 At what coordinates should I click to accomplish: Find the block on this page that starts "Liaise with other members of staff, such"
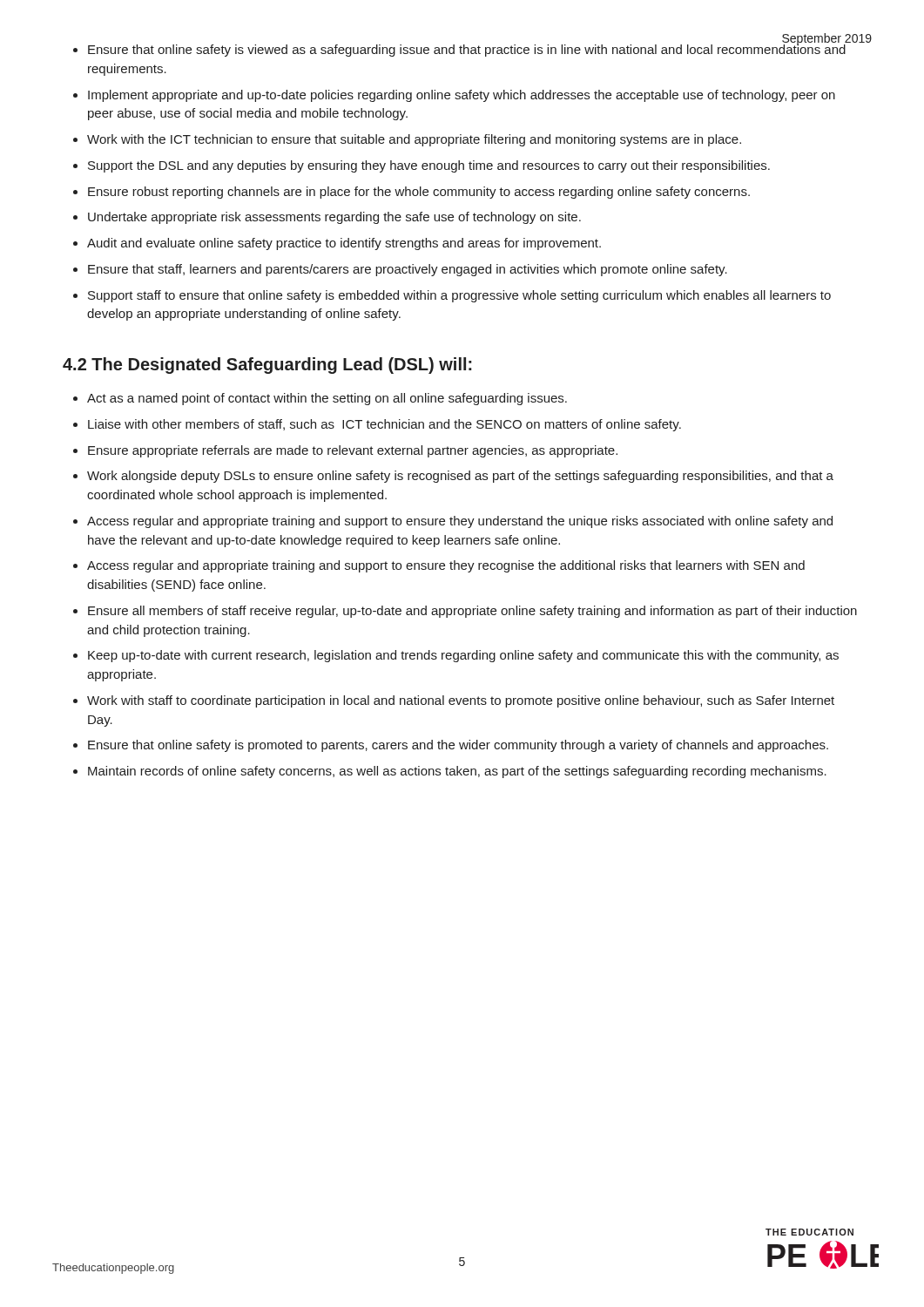(x=384, y=424)
